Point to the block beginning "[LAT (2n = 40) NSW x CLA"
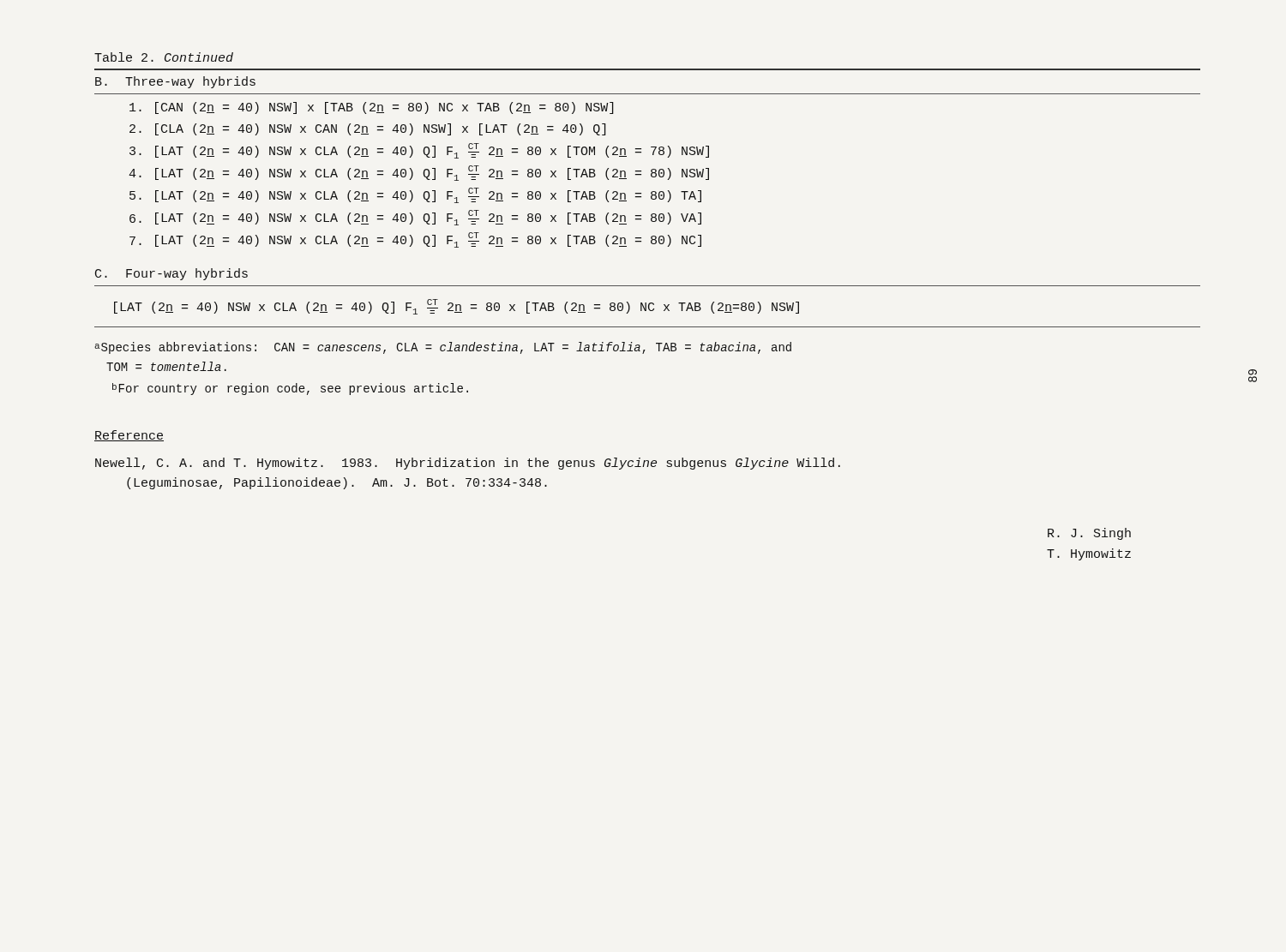The height and width of the screenshot is (952, 1286). click(x=457, y=307)
